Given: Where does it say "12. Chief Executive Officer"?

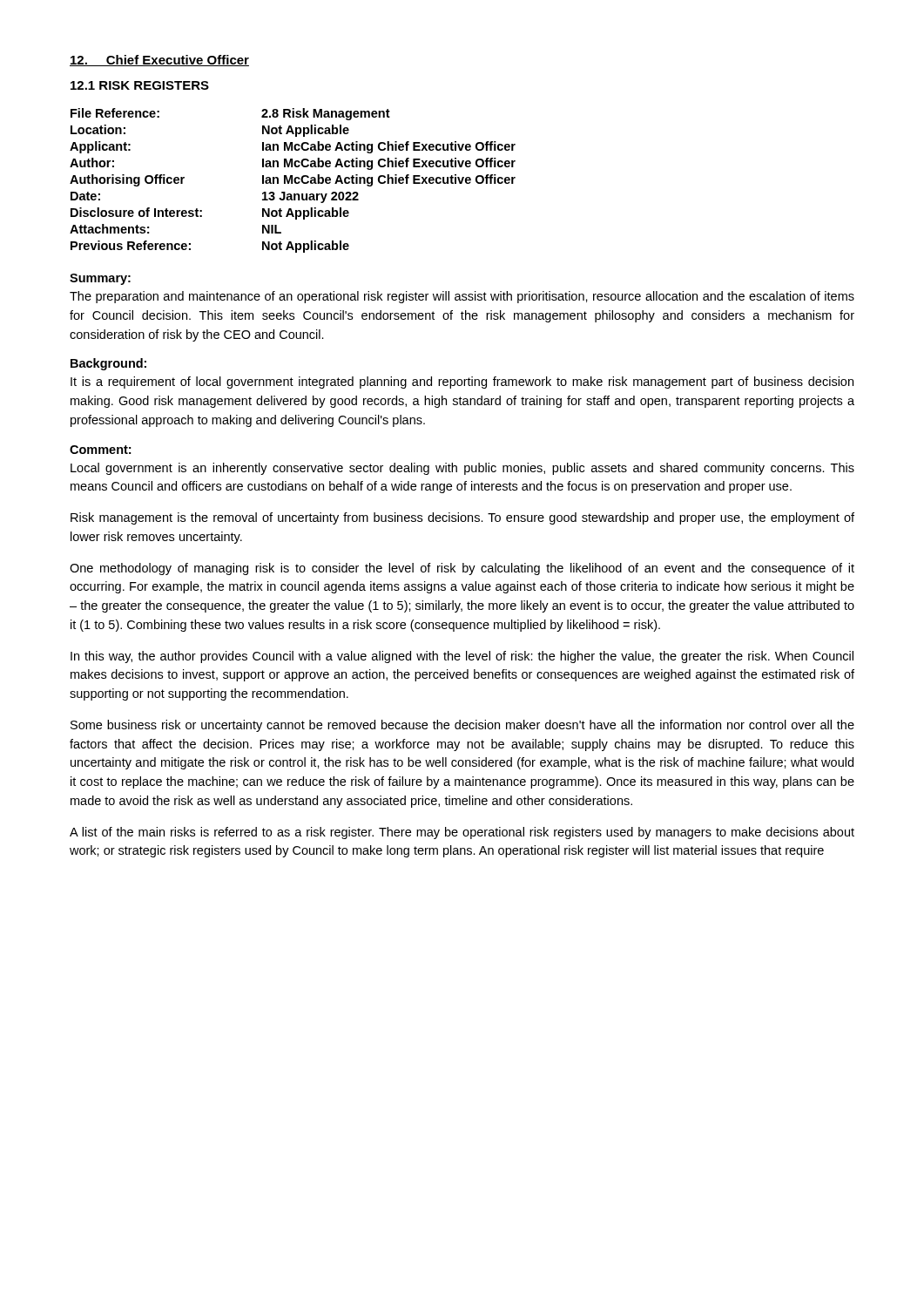Looking at the screenshot, I should [159, 60].
